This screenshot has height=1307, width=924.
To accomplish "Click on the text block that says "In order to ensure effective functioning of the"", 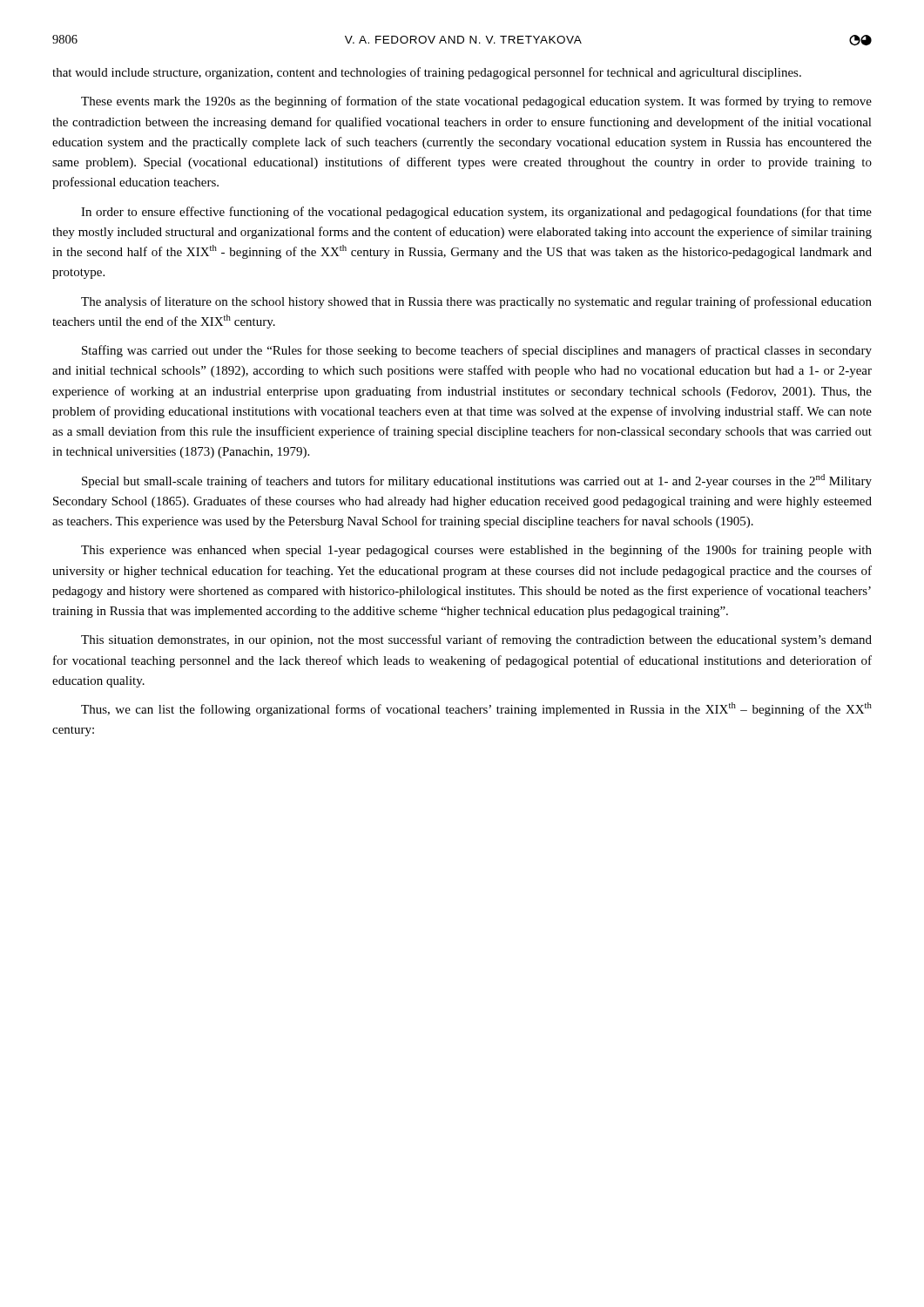I will [462, 242].
